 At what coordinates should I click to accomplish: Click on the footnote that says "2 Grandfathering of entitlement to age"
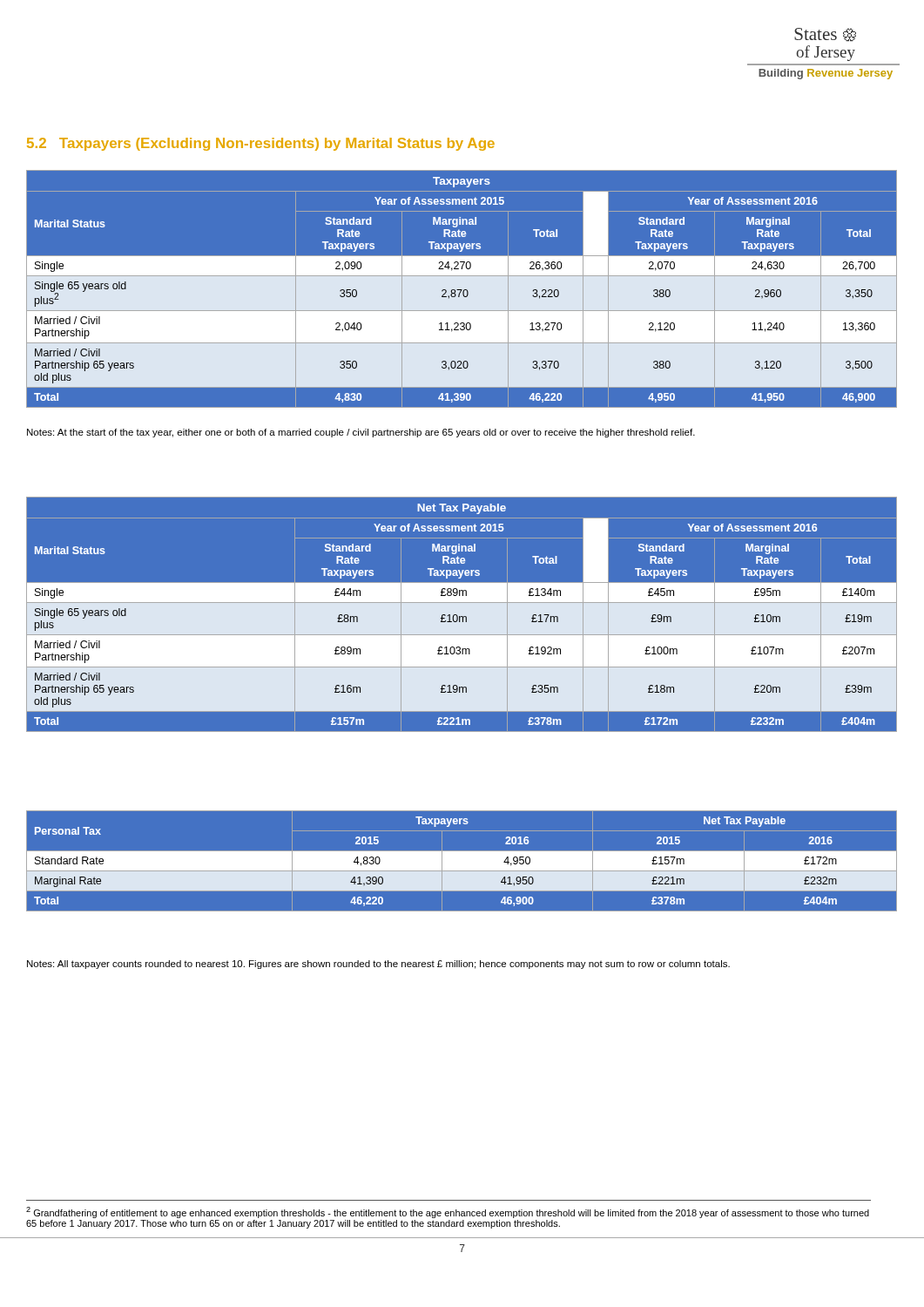[x=448, y=1217]
